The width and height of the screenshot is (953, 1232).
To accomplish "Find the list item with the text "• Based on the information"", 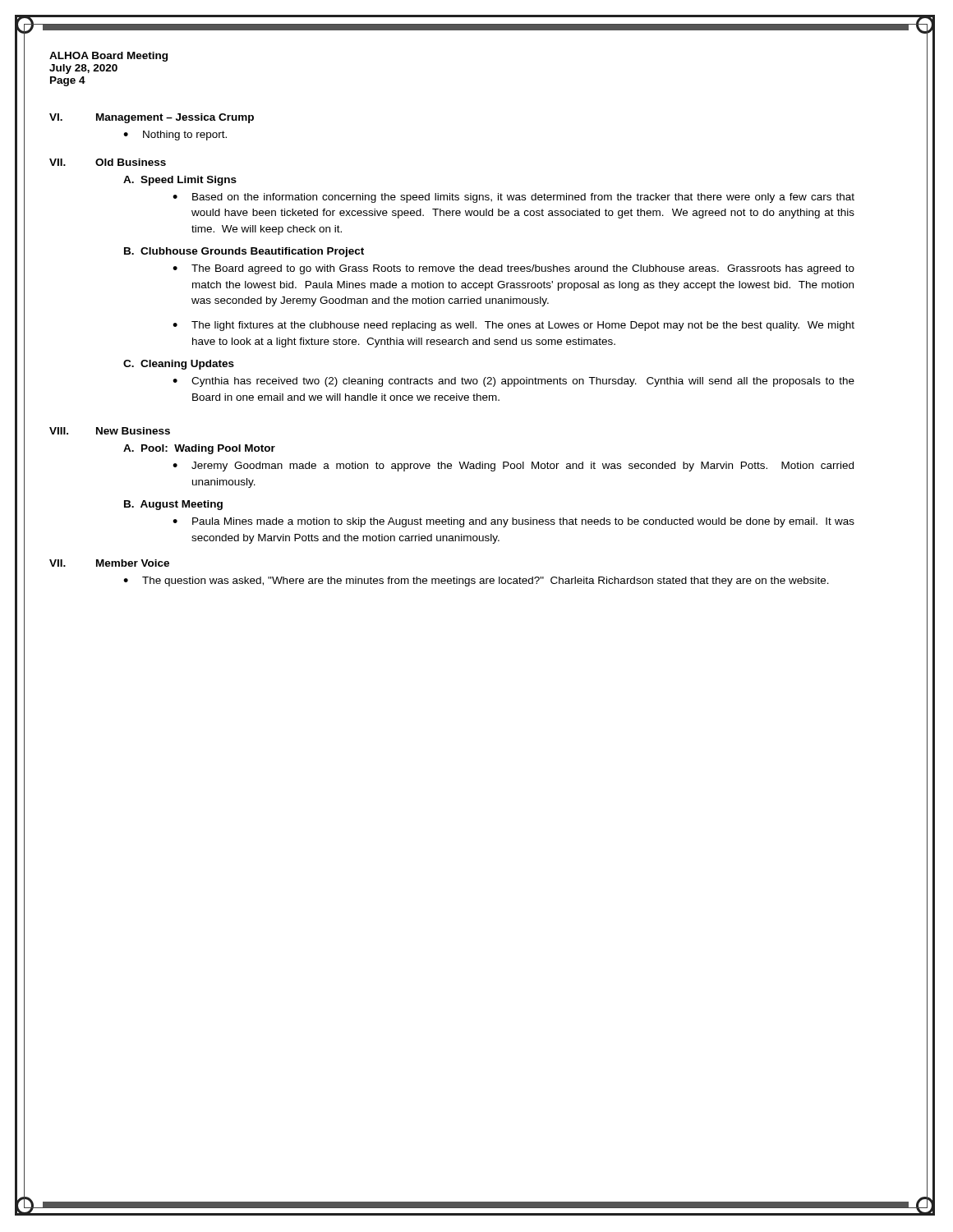I will [513, 213].
